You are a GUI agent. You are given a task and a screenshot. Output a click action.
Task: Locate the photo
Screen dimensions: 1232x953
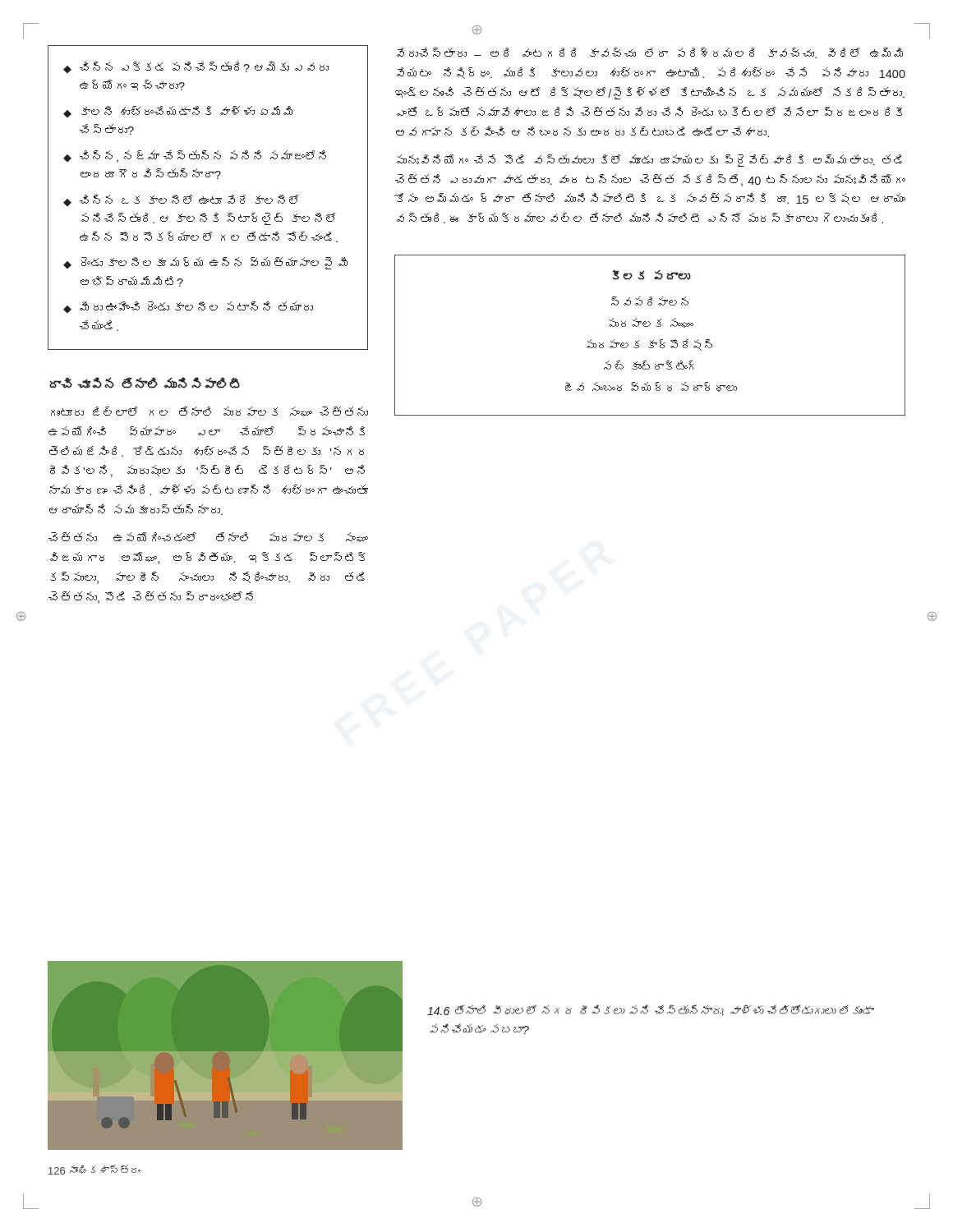pyautogui.click(x=225, y=1058)
